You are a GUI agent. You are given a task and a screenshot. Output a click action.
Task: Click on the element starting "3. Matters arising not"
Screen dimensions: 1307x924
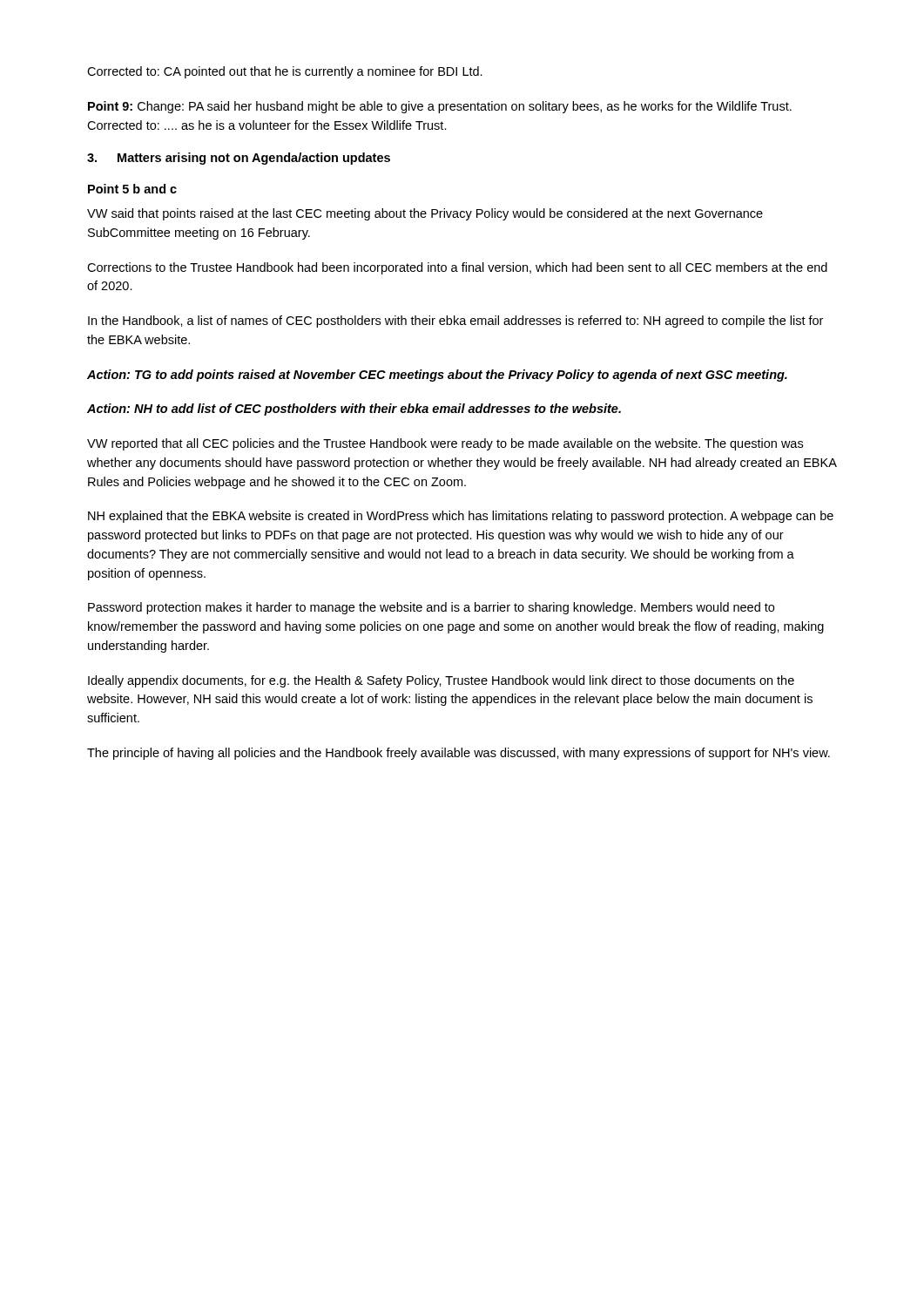(239, 159)
